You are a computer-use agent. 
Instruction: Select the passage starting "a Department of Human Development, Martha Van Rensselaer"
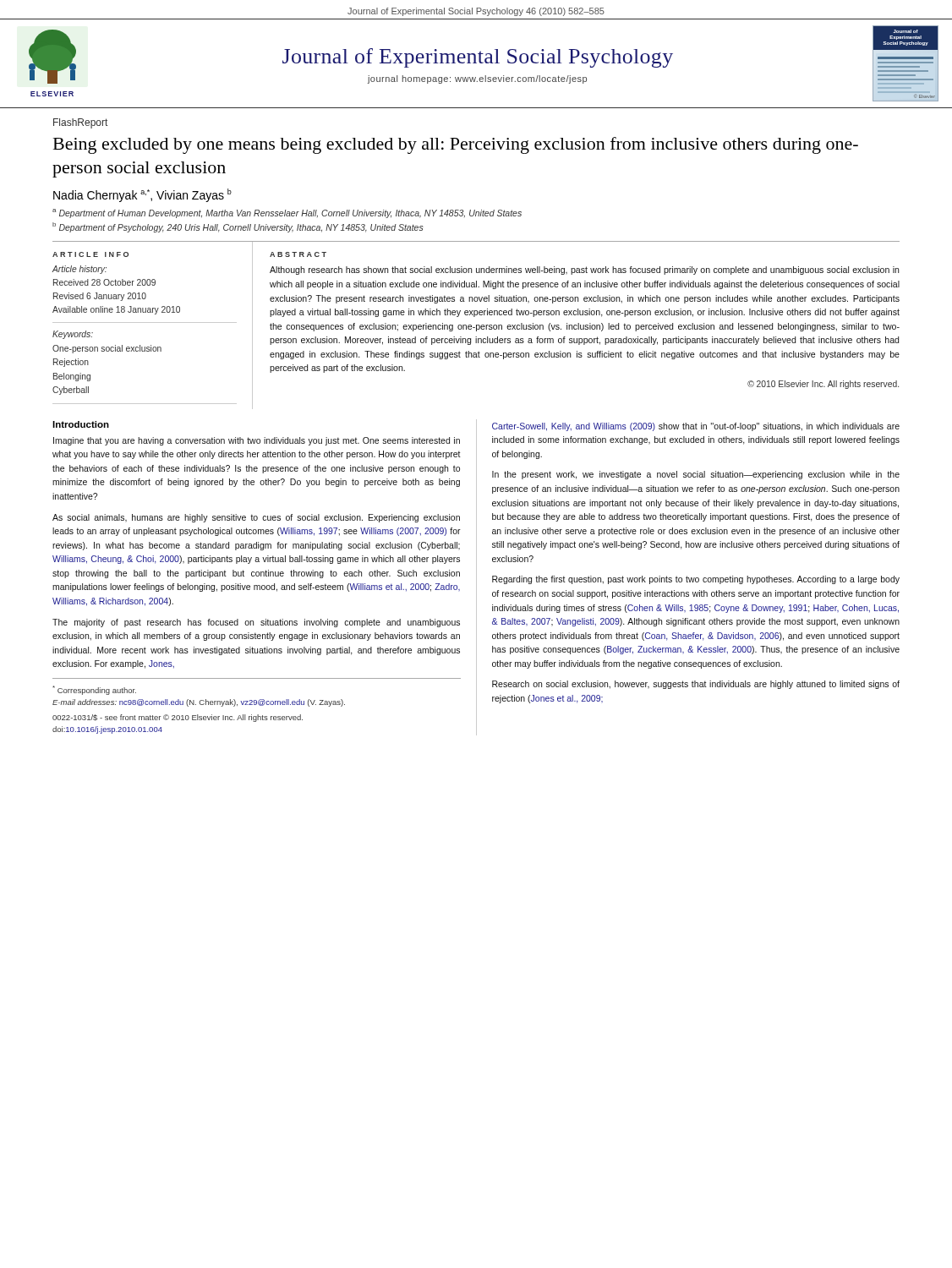pyautogui.click(x=287, y=219)
